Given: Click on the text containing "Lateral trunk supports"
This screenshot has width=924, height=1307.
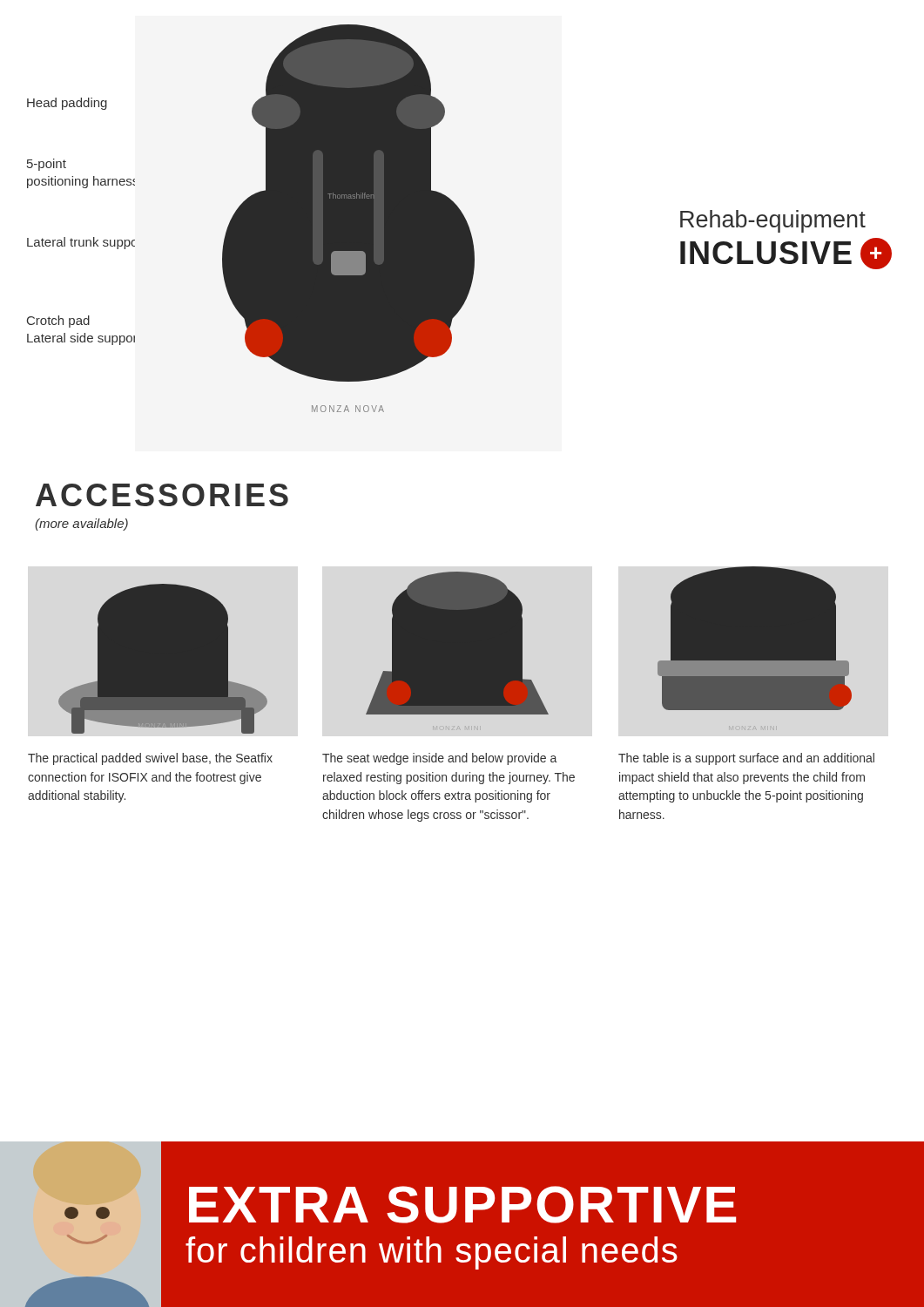Looking at the screenshot, I should click(89, 242).
